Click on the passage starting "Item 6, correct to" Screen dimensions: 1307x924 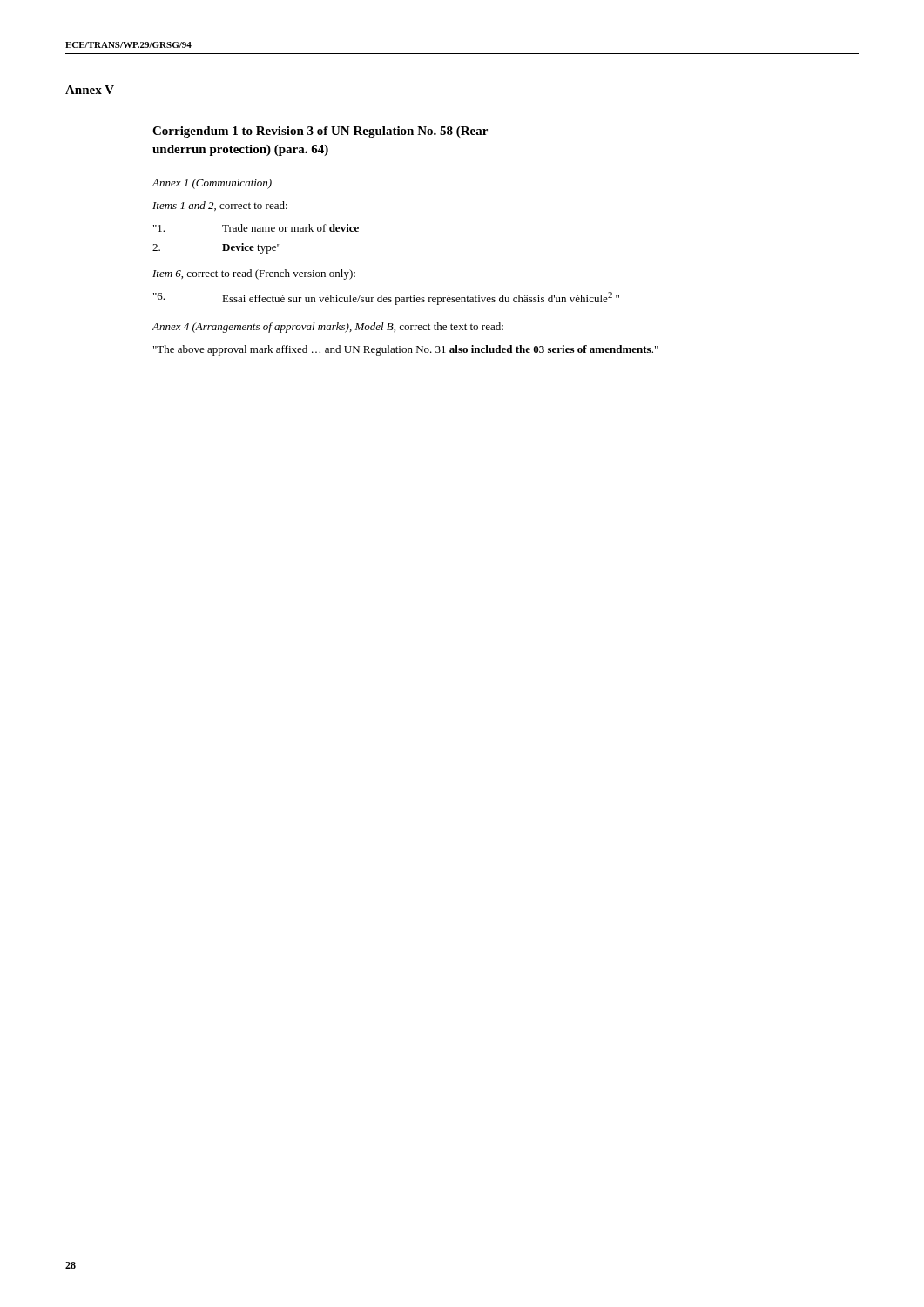254,273
